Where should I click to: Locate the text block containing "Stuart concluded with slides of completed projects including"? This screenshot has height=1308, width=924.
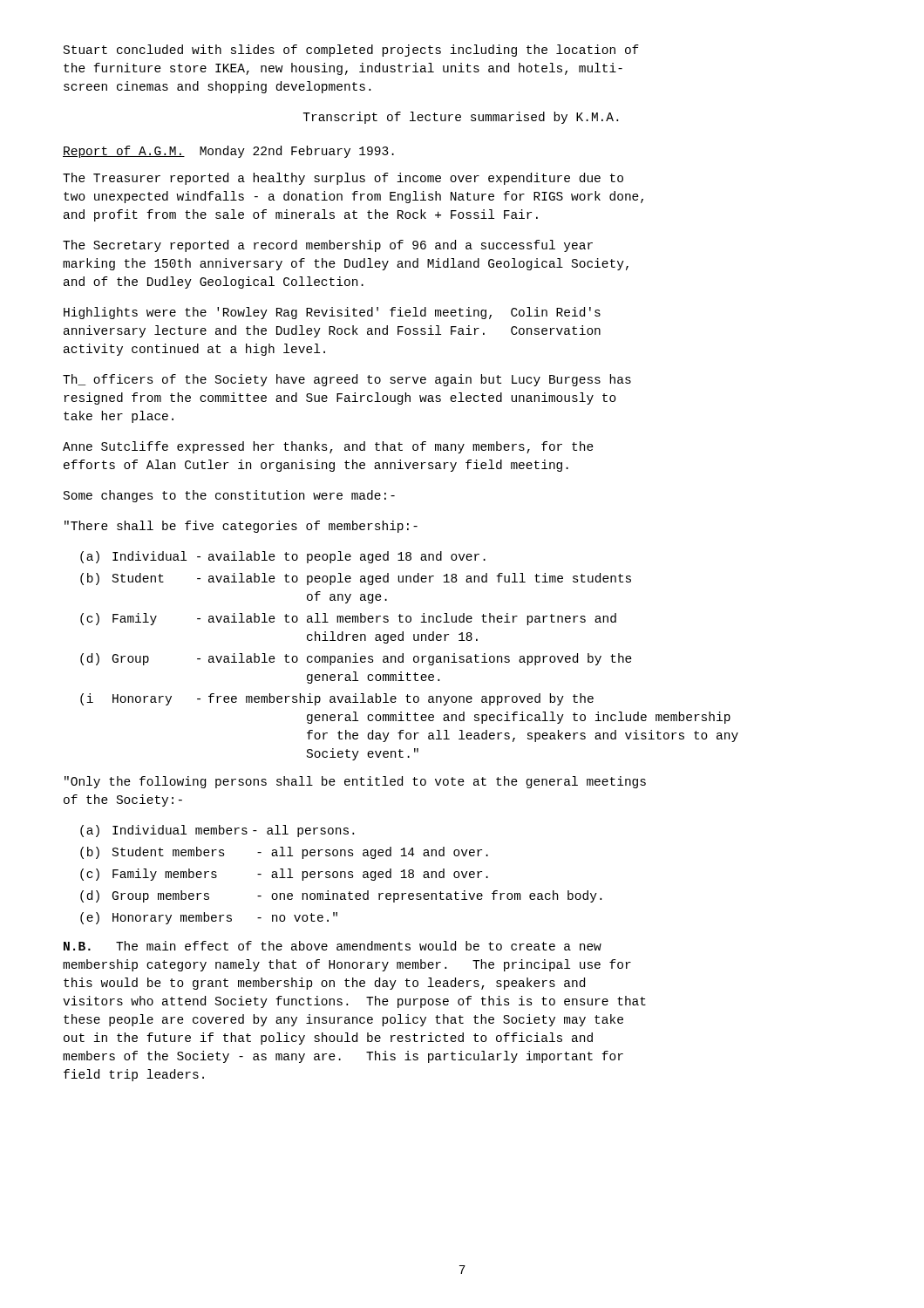351,69
